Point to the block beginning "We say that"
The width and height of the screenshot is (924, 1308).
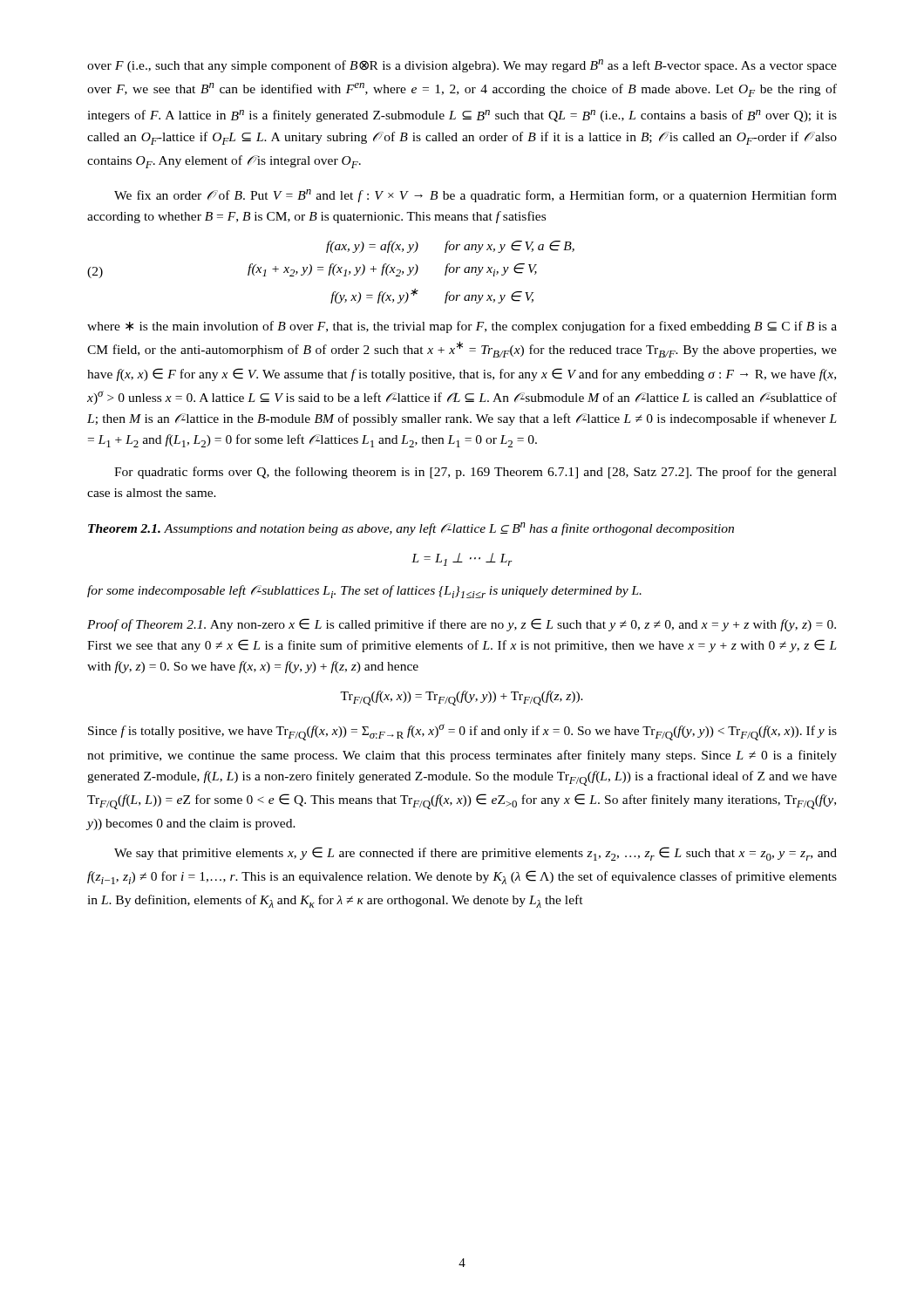(462, 878)
